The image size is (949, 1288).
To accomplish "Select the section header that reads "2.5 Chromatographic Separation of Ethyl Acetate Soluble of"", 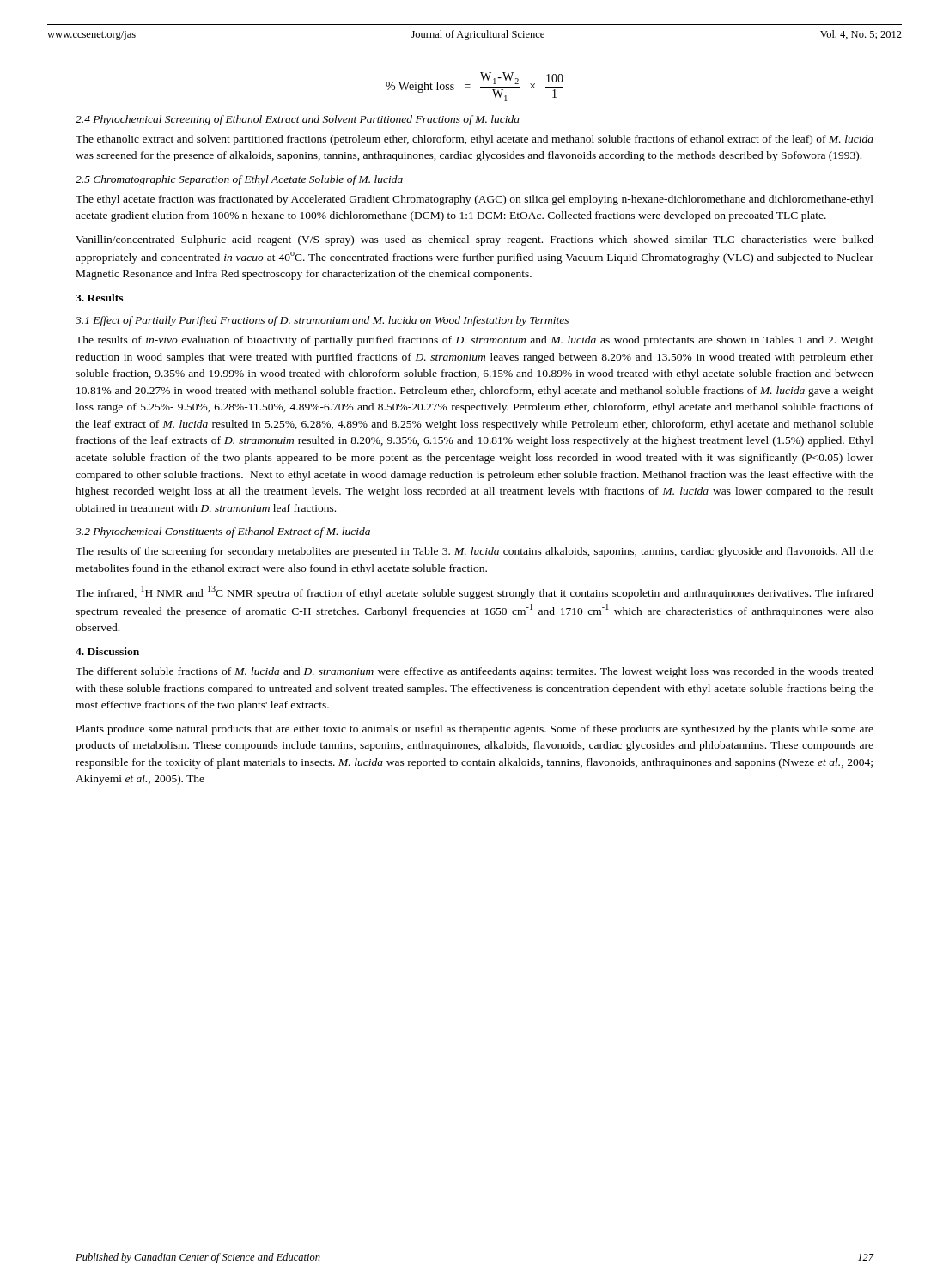I will [239, 179].
